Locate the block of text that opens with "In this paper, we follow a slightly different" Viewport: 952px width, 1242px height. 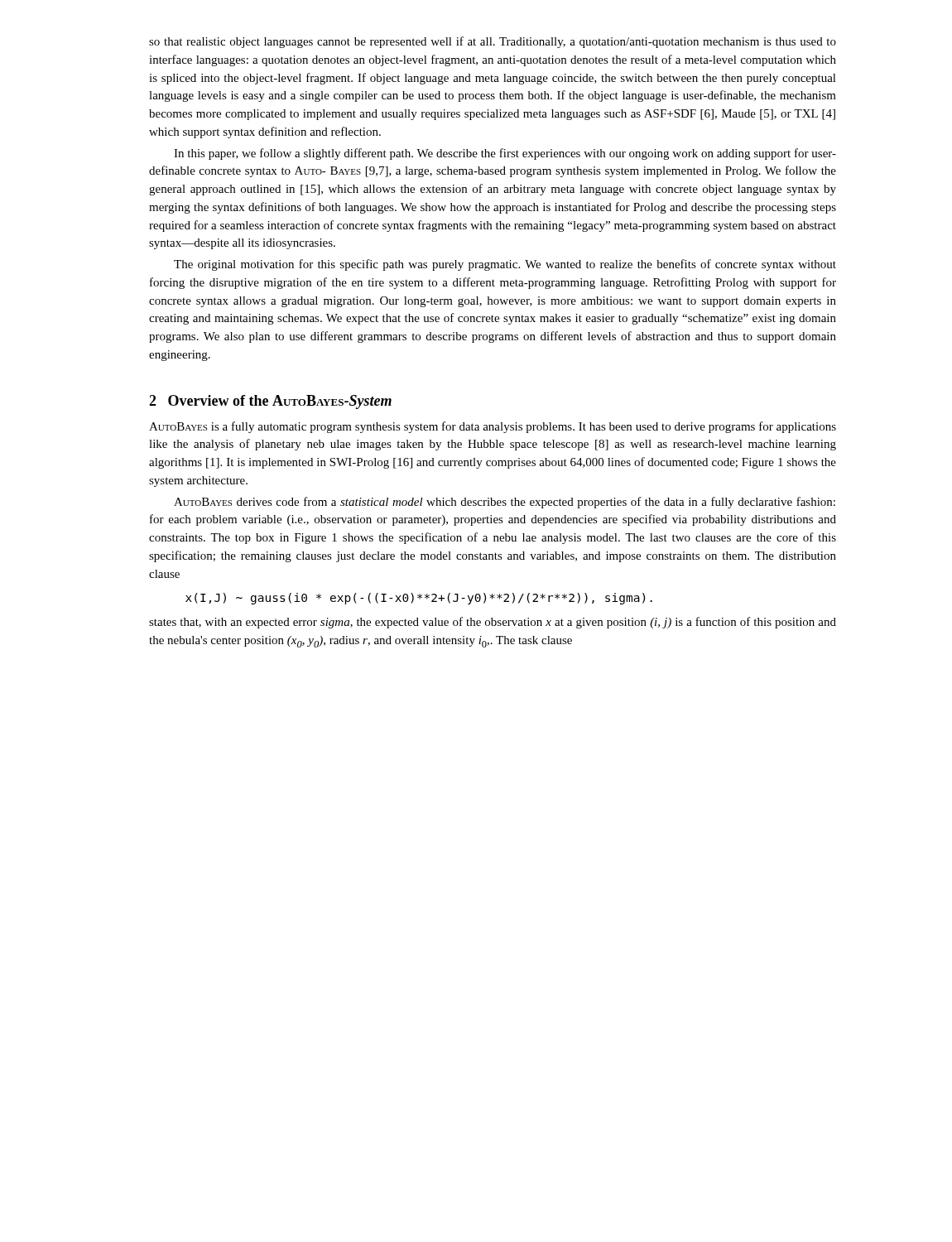click(493, 198)
